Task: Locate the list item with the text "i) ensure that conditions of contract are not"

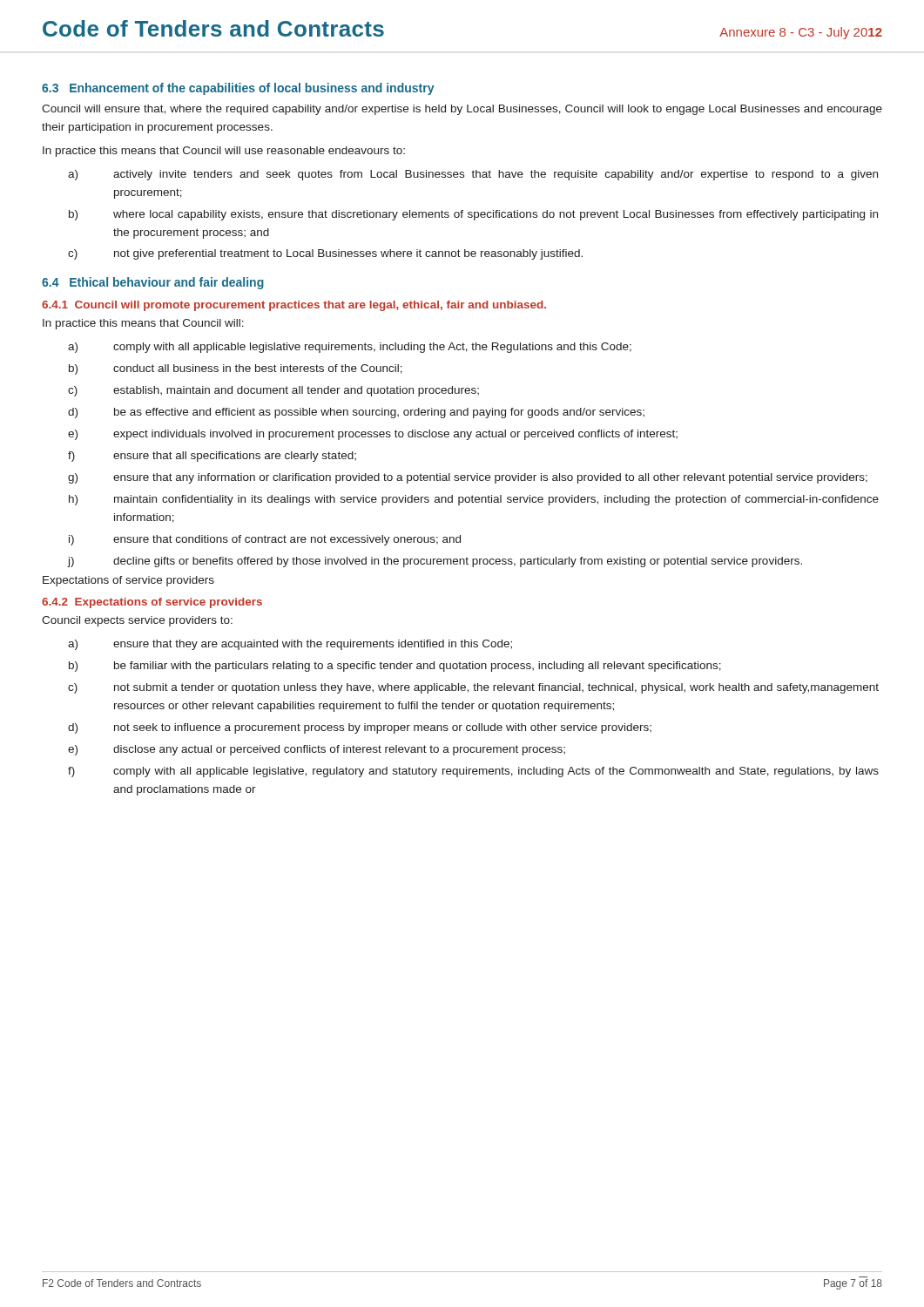Action: point(462,539)
